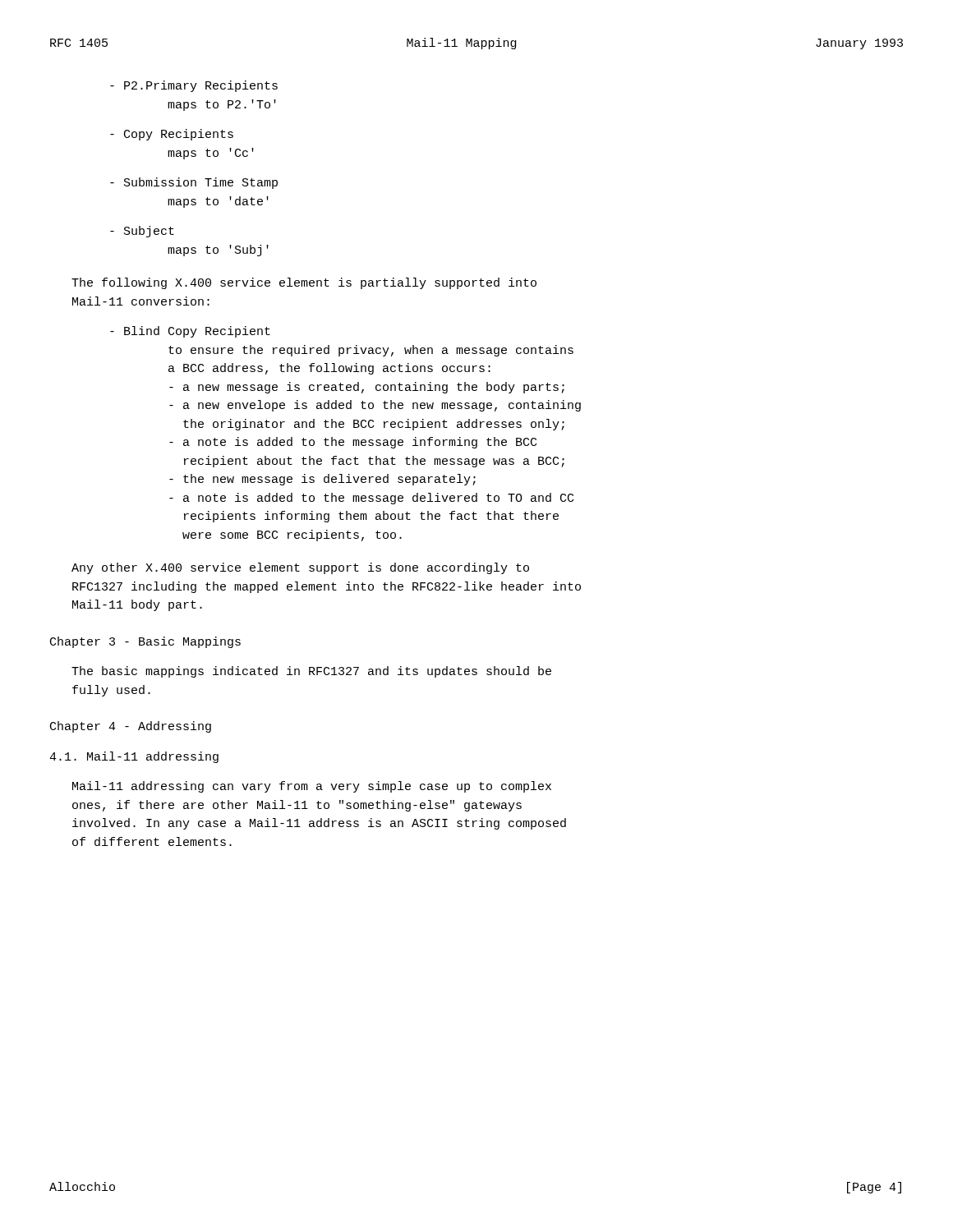Locate the region starting "P2.Primary Recipients maps to P2.'To'"

click(194, 86)
